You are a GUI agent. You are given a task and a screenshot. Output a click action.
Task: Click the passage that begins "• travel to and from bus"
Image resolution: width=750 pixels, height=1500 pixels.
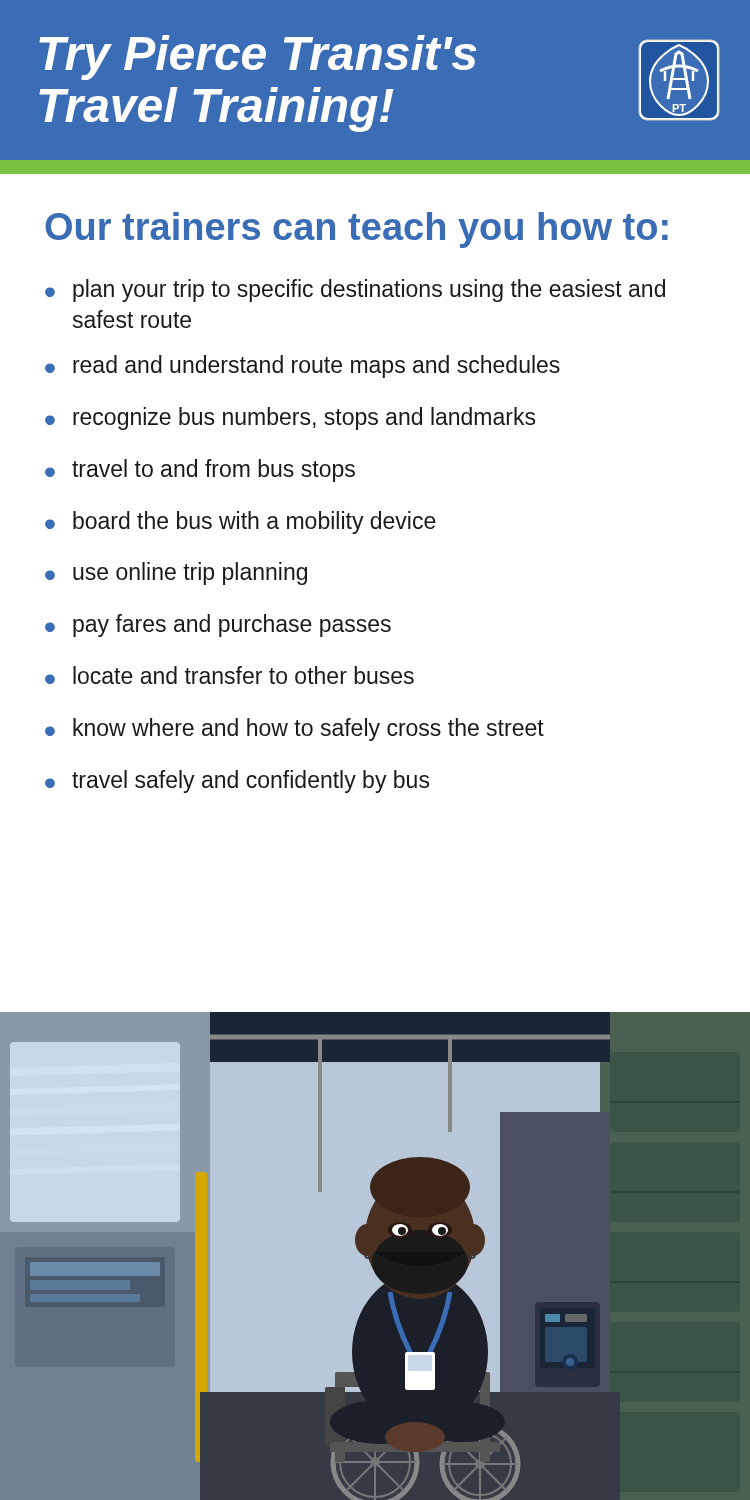tap(200, 473)
